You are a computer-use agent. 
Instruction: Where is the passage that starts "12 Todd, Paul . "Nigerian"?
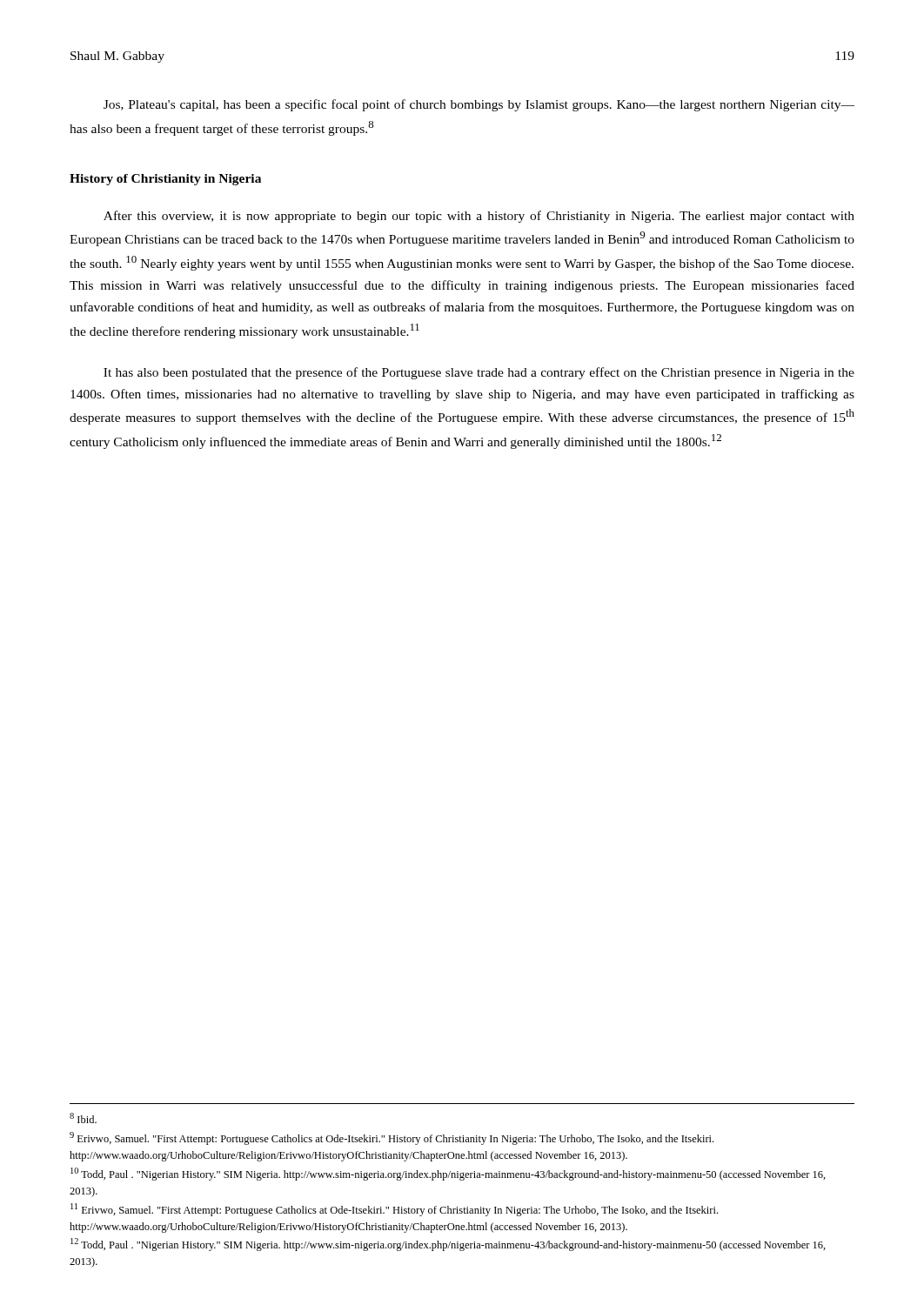[x=448, y=1252]
